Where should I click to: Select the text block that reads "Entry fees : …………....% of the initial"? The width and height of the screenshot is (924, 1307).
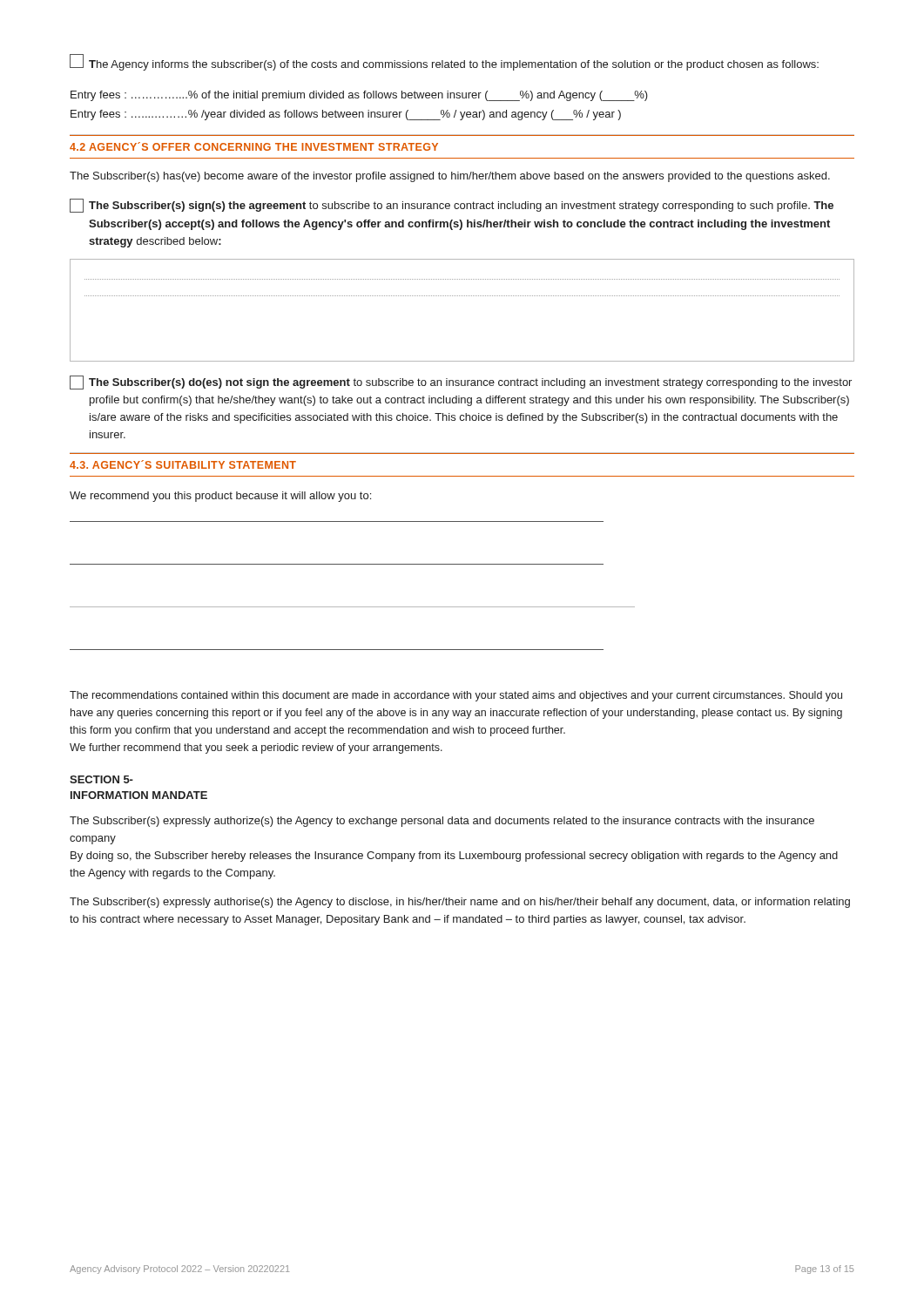[x=359, y=104]
